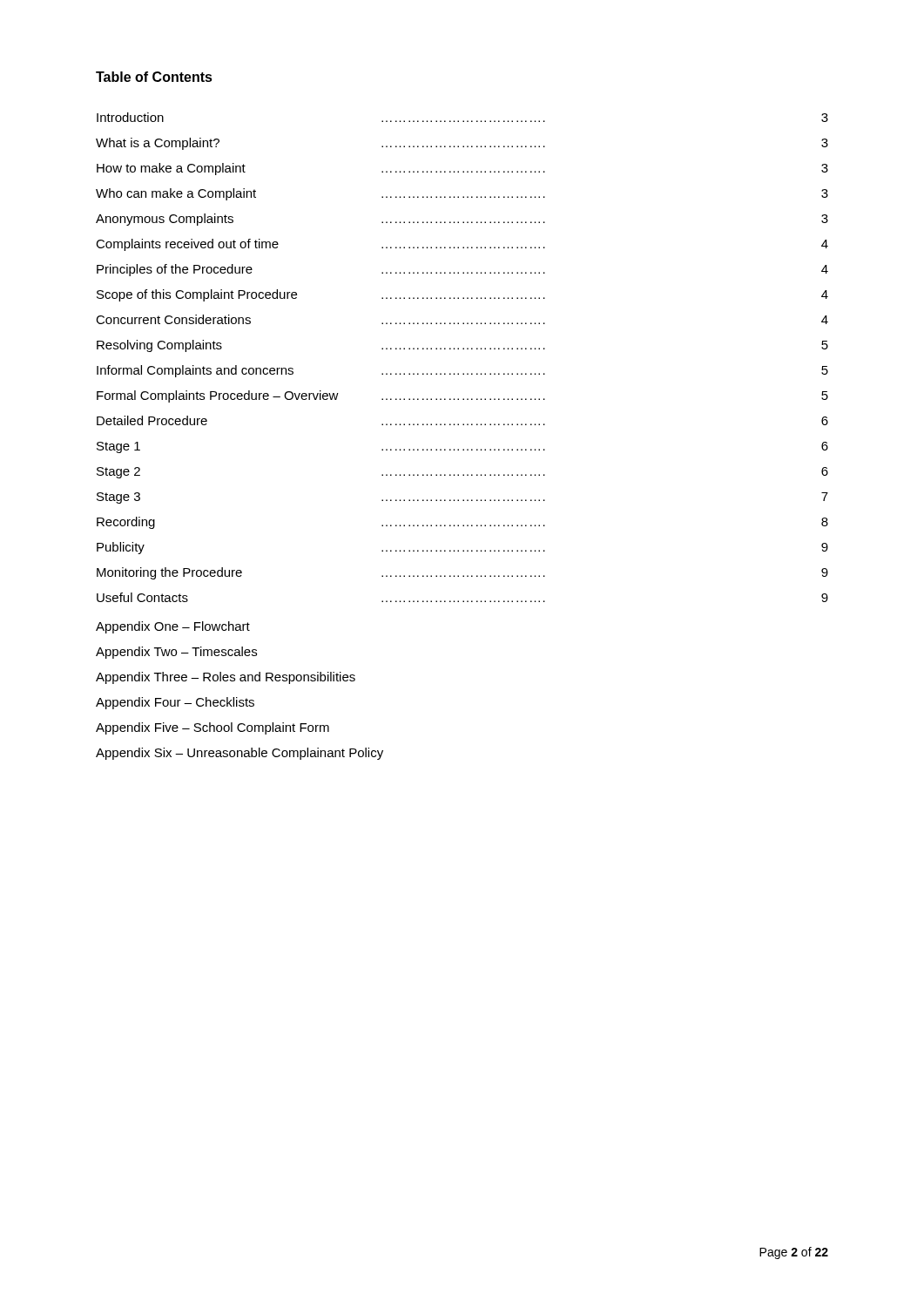The width and height of the screenshot is (924, 1307).
Task: Click on the list item containing "Appendix Four – Checklists"
Action: pyautogui.click(x=175, y=702)
